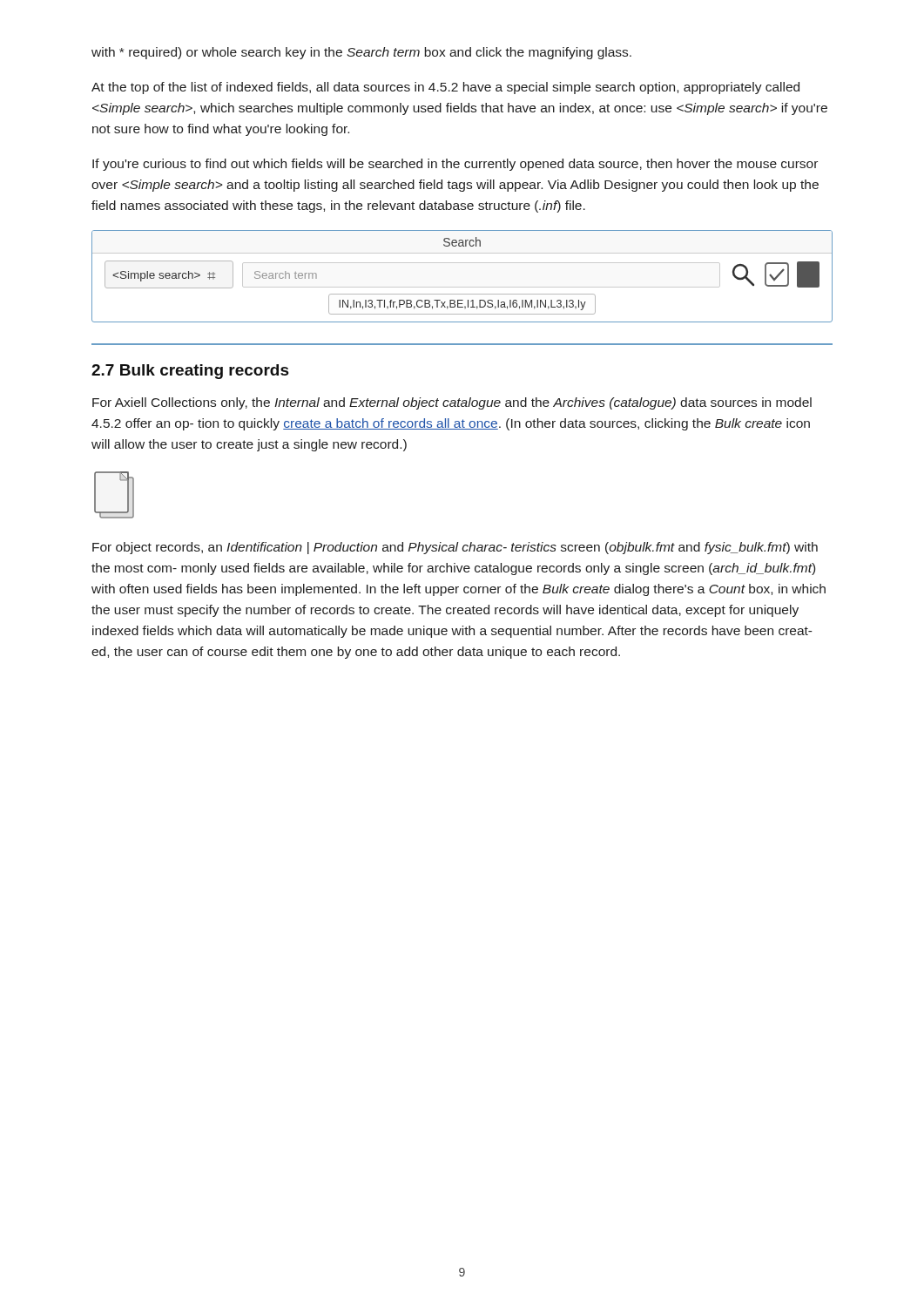Find the block on this page that starts "with * required) or whole search key in"
The height and width of the screenshot is (1307, 924).
pyautogui.click(x=362, y=52)
